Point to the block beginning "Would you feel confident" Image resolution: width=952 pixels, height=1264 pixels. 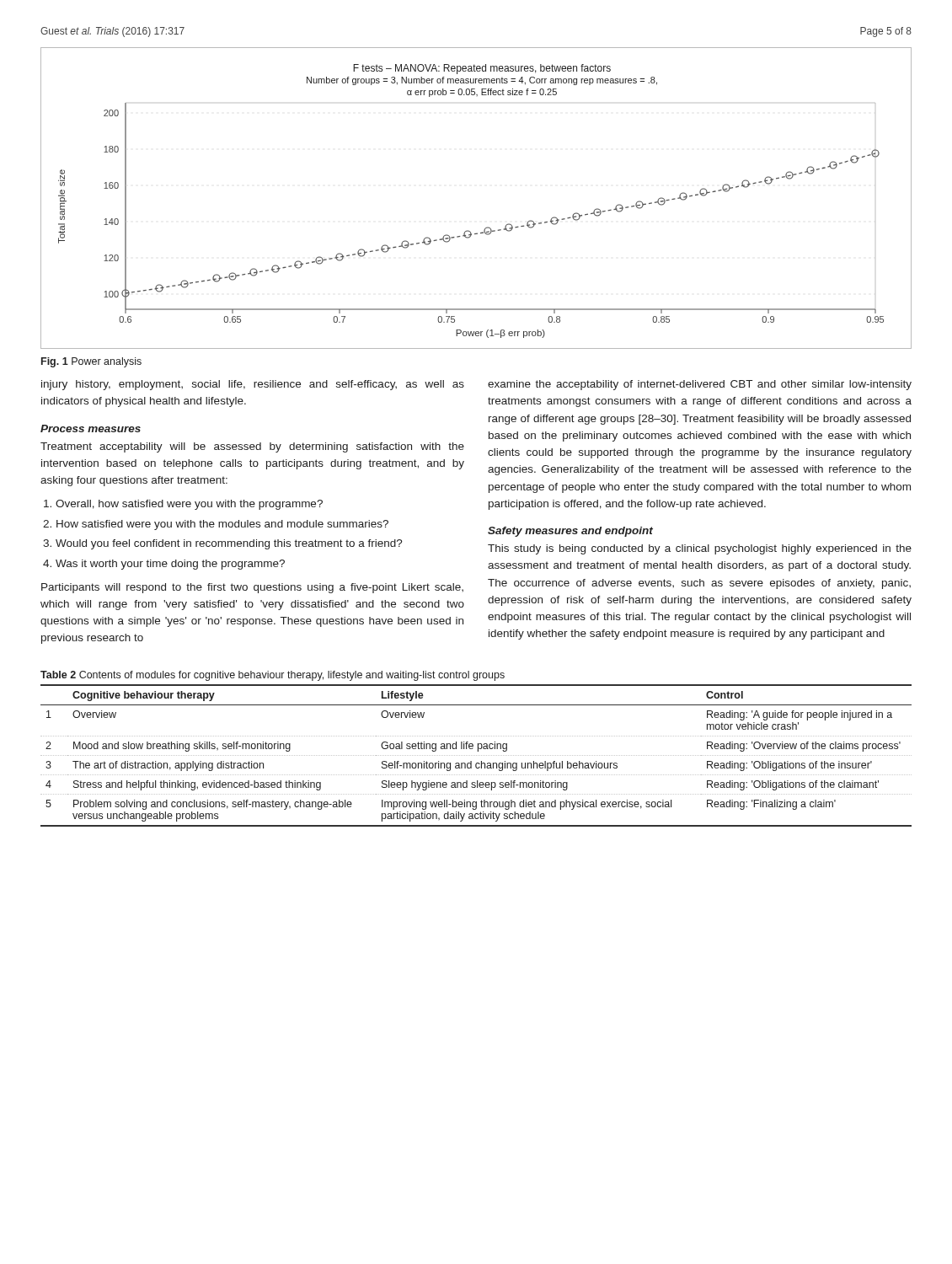[x=260, y=544]
